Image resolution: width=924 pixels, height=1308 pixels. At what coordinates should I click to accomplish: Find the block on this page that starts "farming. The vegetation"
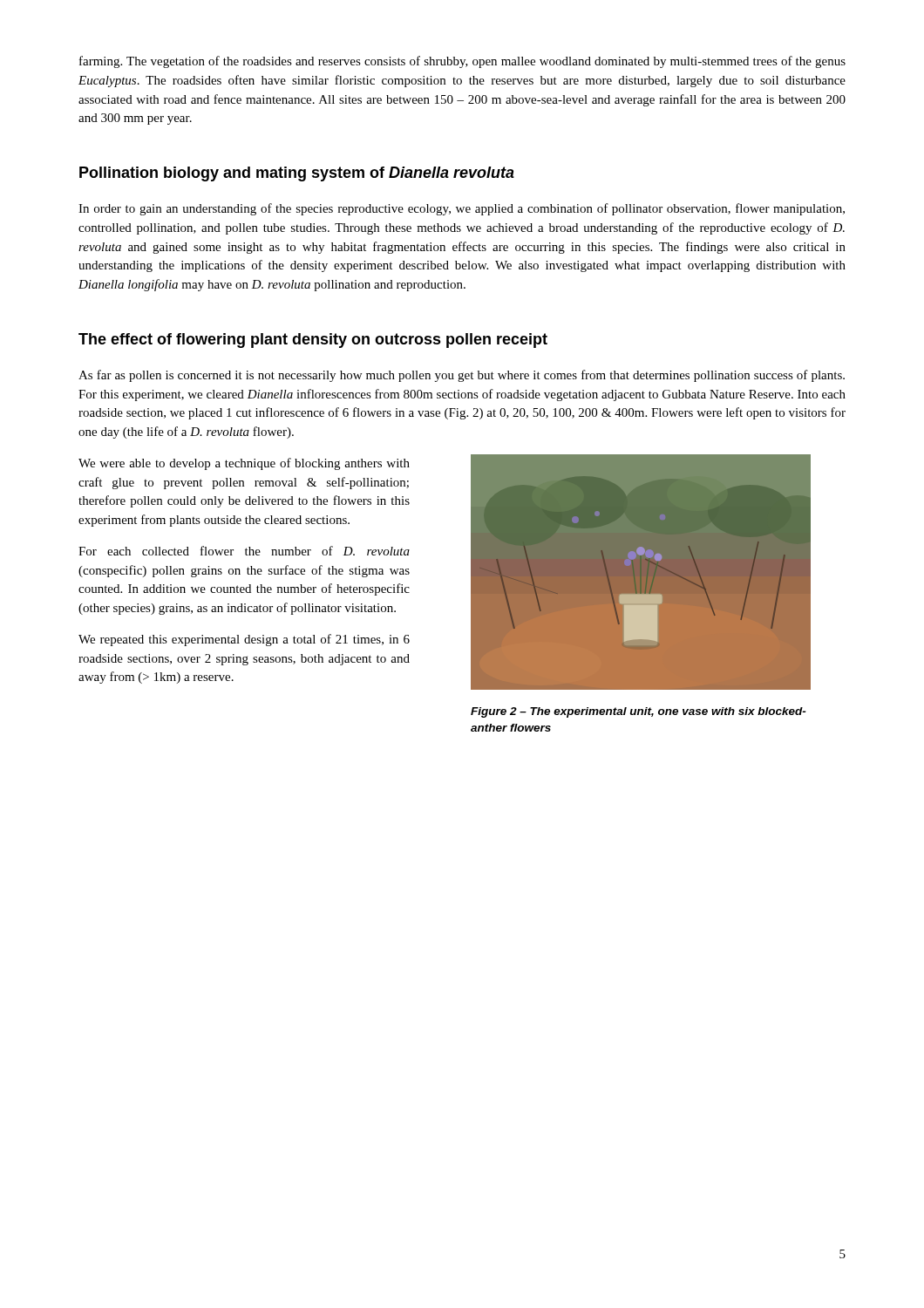tap(462, 90)
